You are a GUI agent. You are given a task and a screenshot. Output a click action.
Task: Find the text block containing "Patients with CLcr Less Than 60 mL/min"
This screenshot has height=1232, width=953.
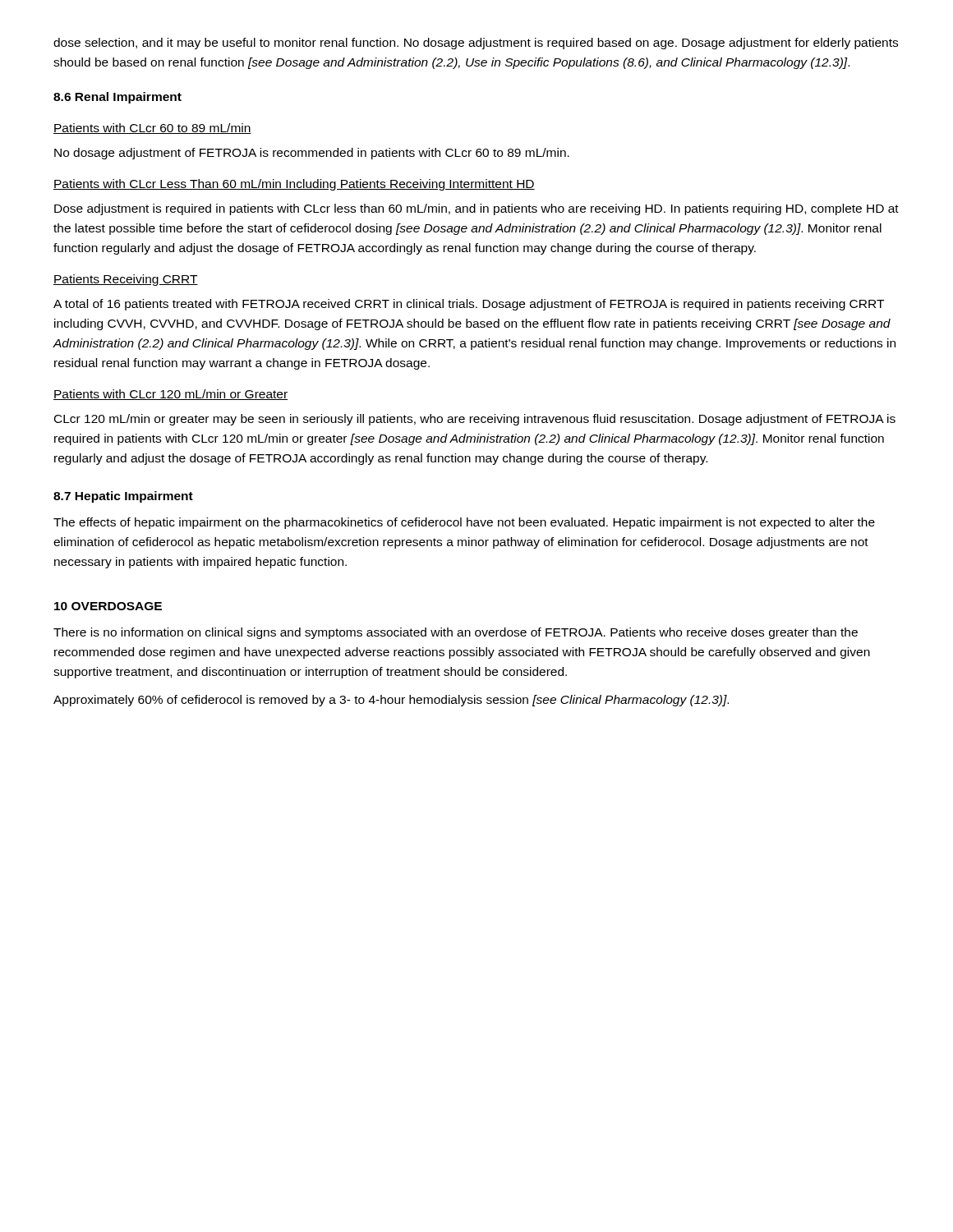coord(294,184)
